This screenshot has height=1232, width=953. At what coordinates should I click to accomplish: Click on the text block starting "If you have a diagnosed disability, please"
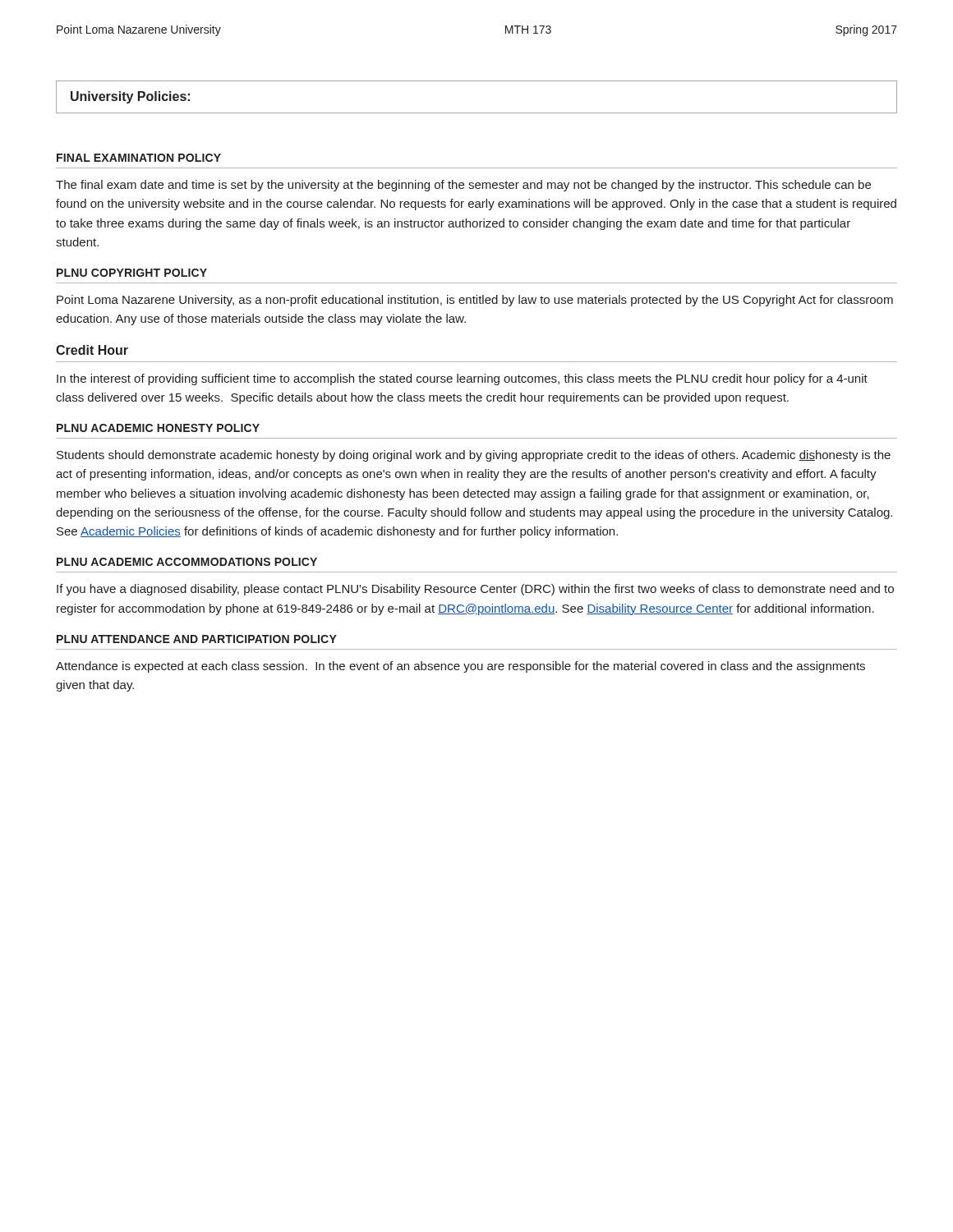click(475, 598)
